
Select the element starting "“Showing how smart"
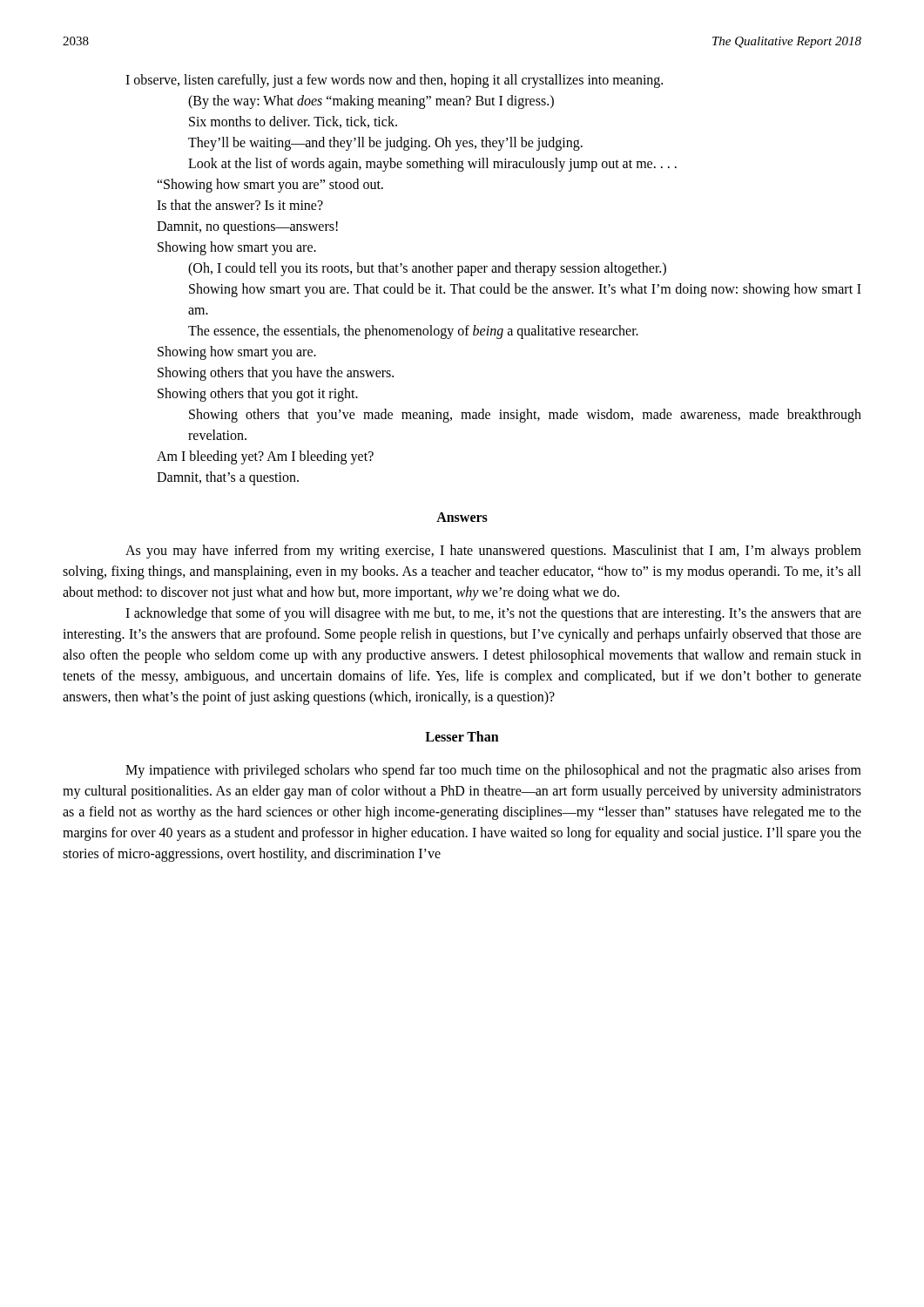[270, 186]
